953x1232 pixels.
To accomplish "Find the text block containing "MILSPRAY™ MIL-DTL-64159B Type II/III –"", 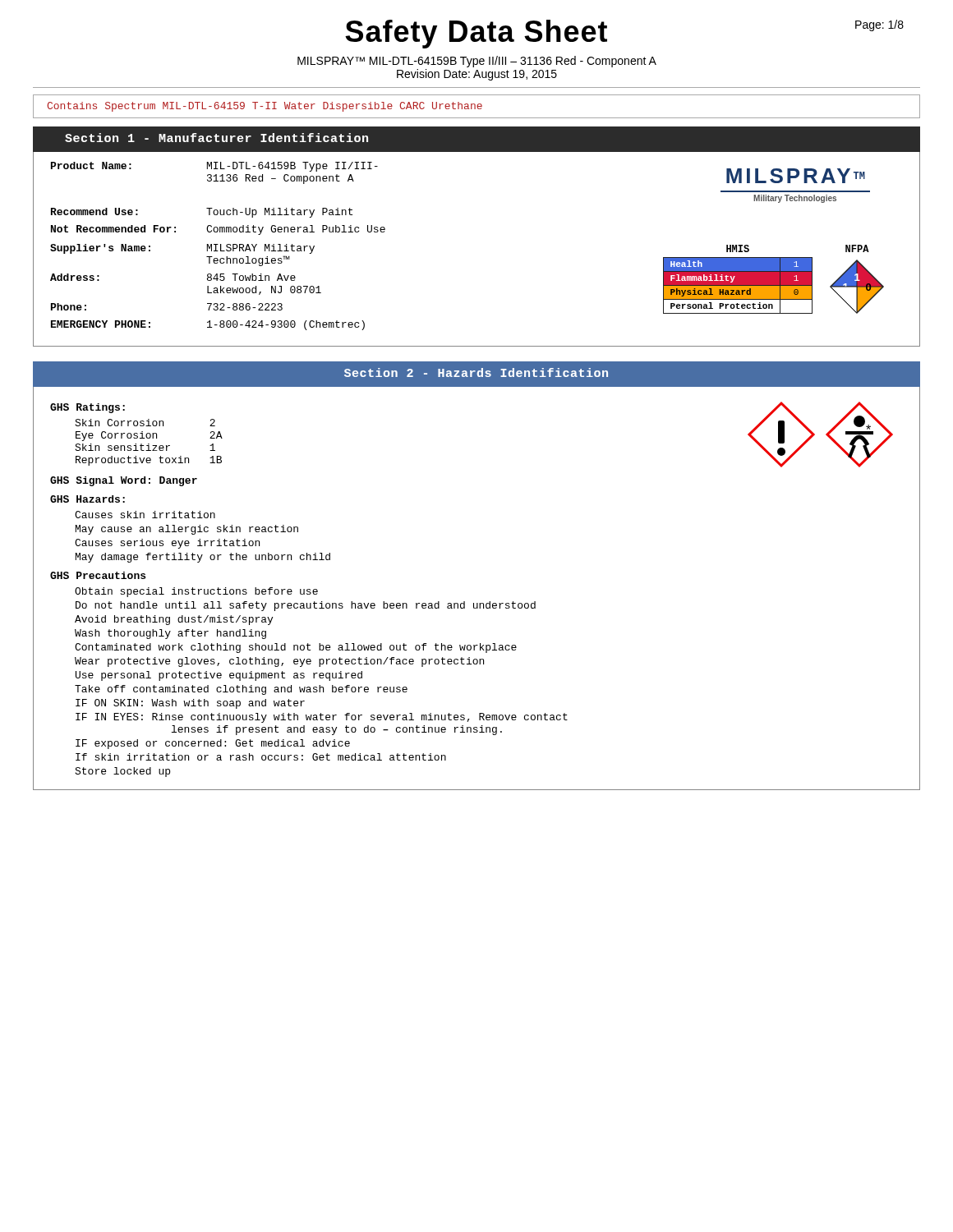I will [x=476, y=67].
